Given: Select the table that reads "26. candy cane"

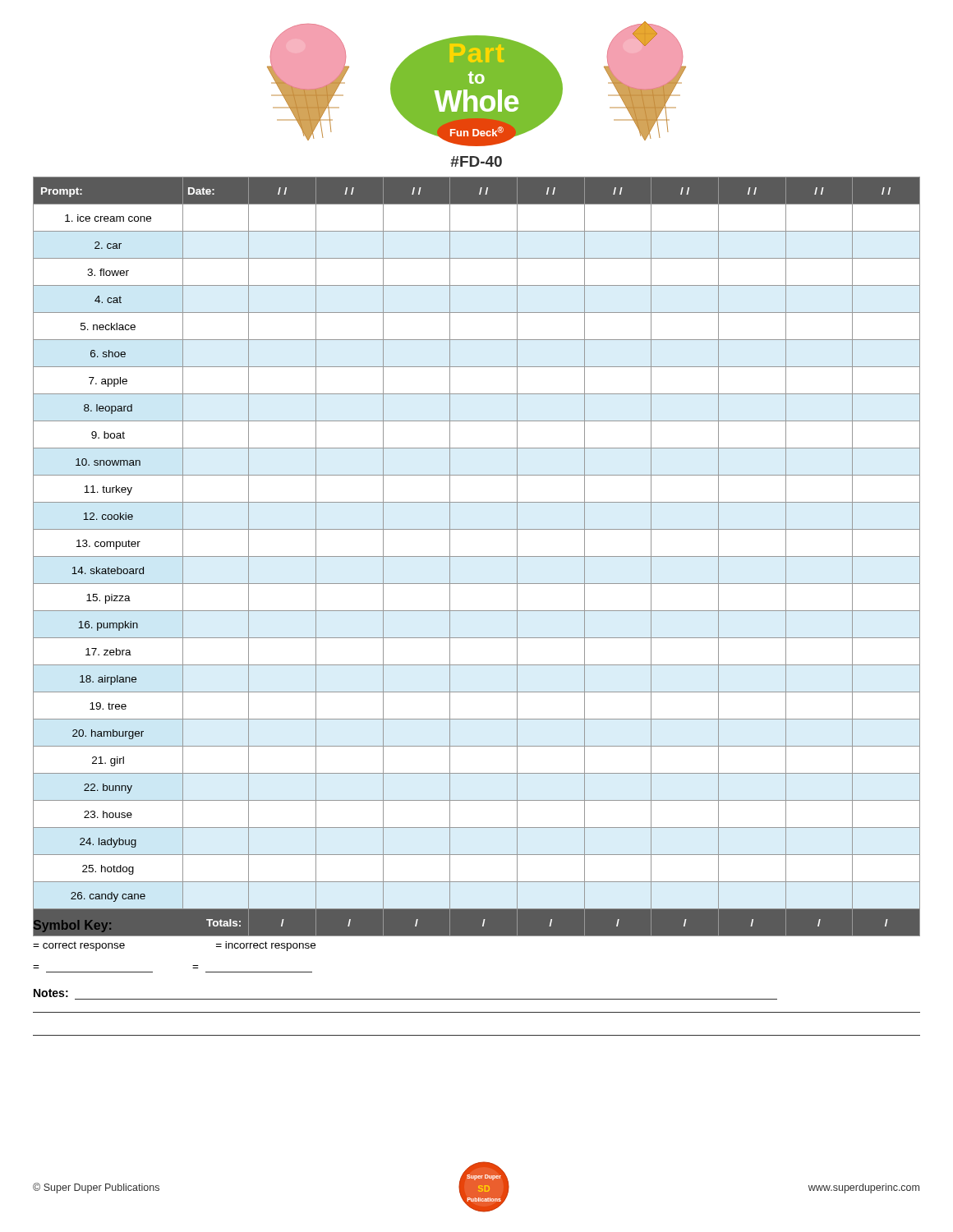Looking at the screenshot, I should click(x=476, y=556).
